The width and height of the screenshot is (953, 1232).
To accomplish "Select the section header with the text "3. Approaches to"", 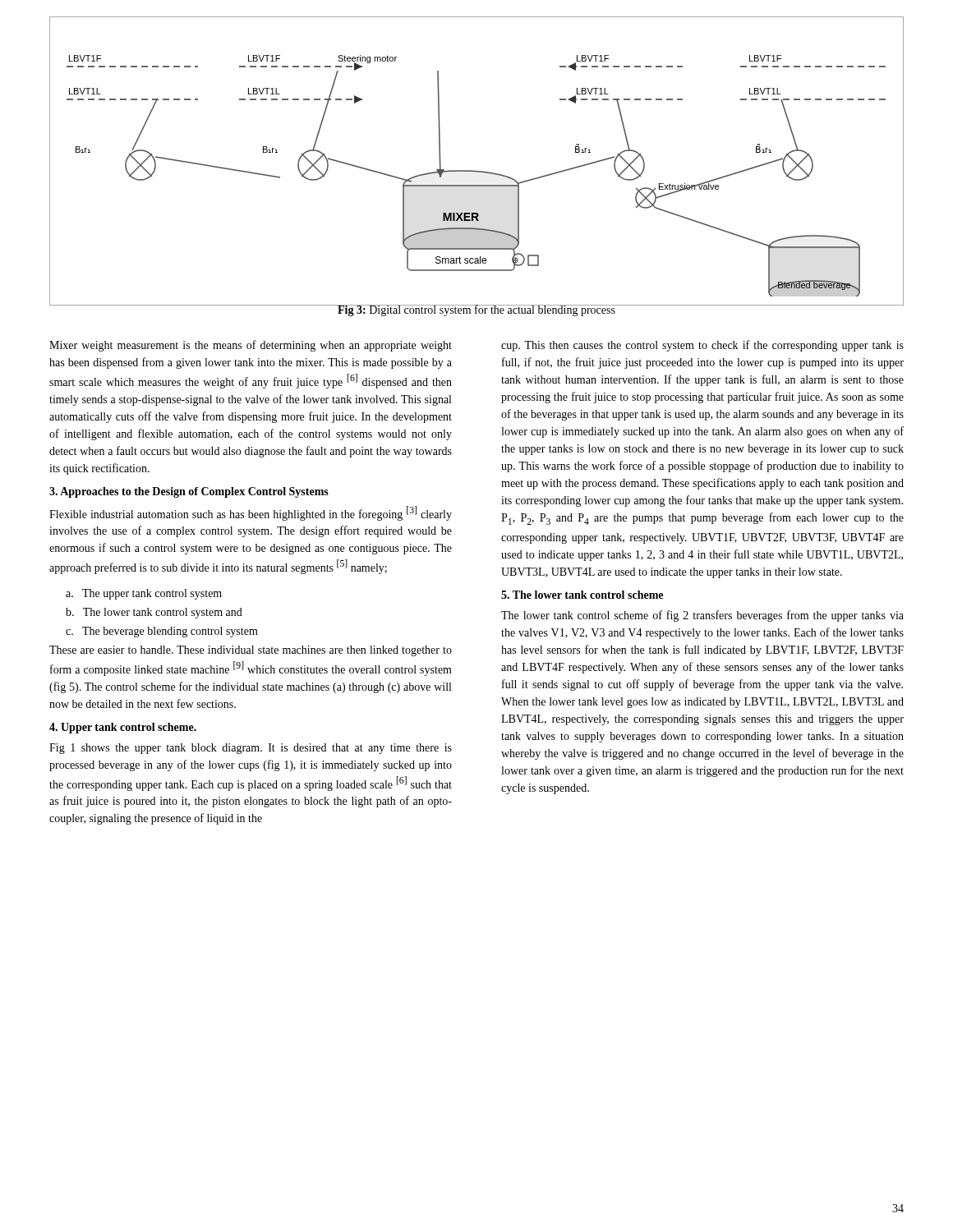I will [189, 491].
